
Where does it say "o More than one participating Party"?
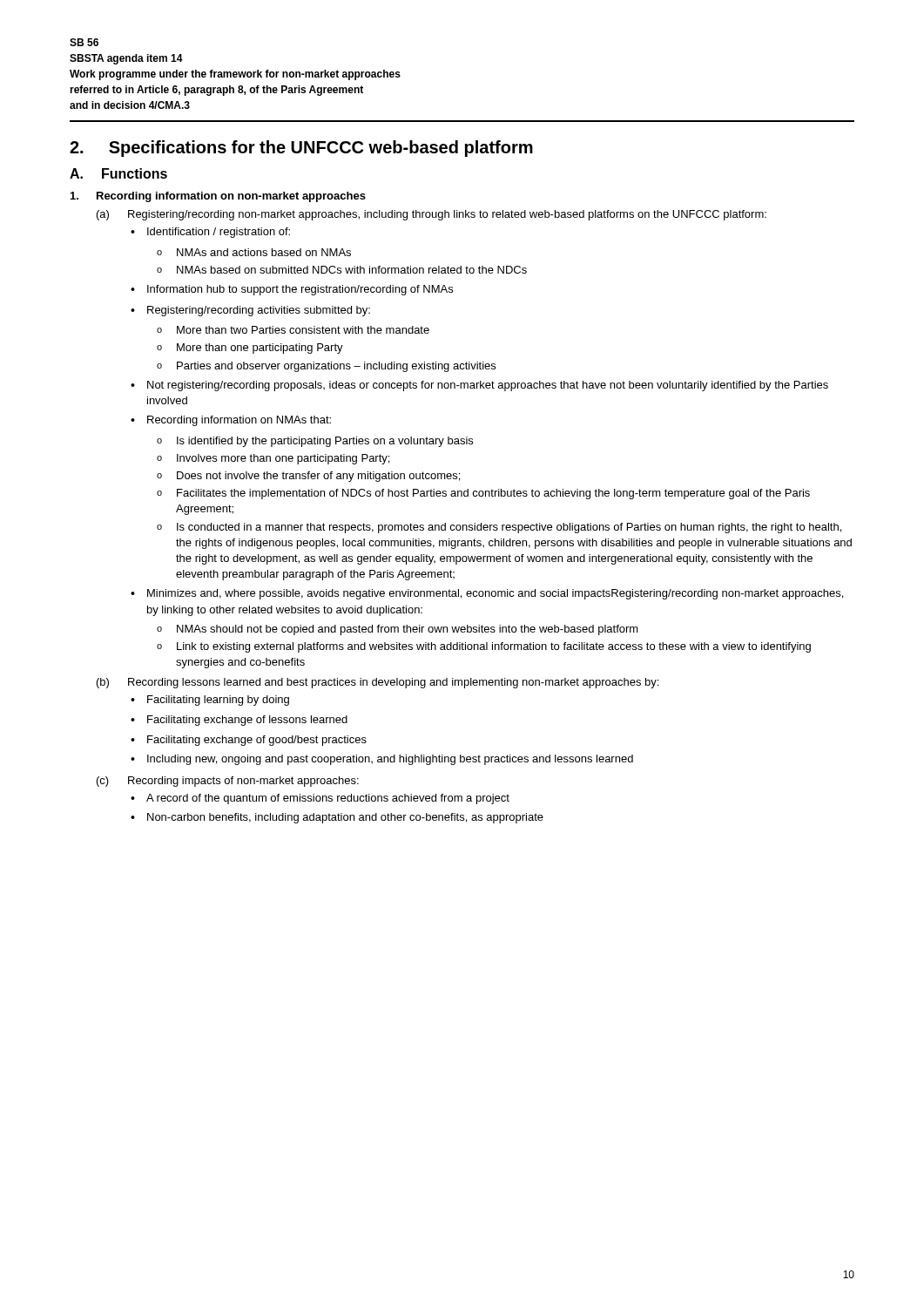pyautogui.click(x=250, y=349)
